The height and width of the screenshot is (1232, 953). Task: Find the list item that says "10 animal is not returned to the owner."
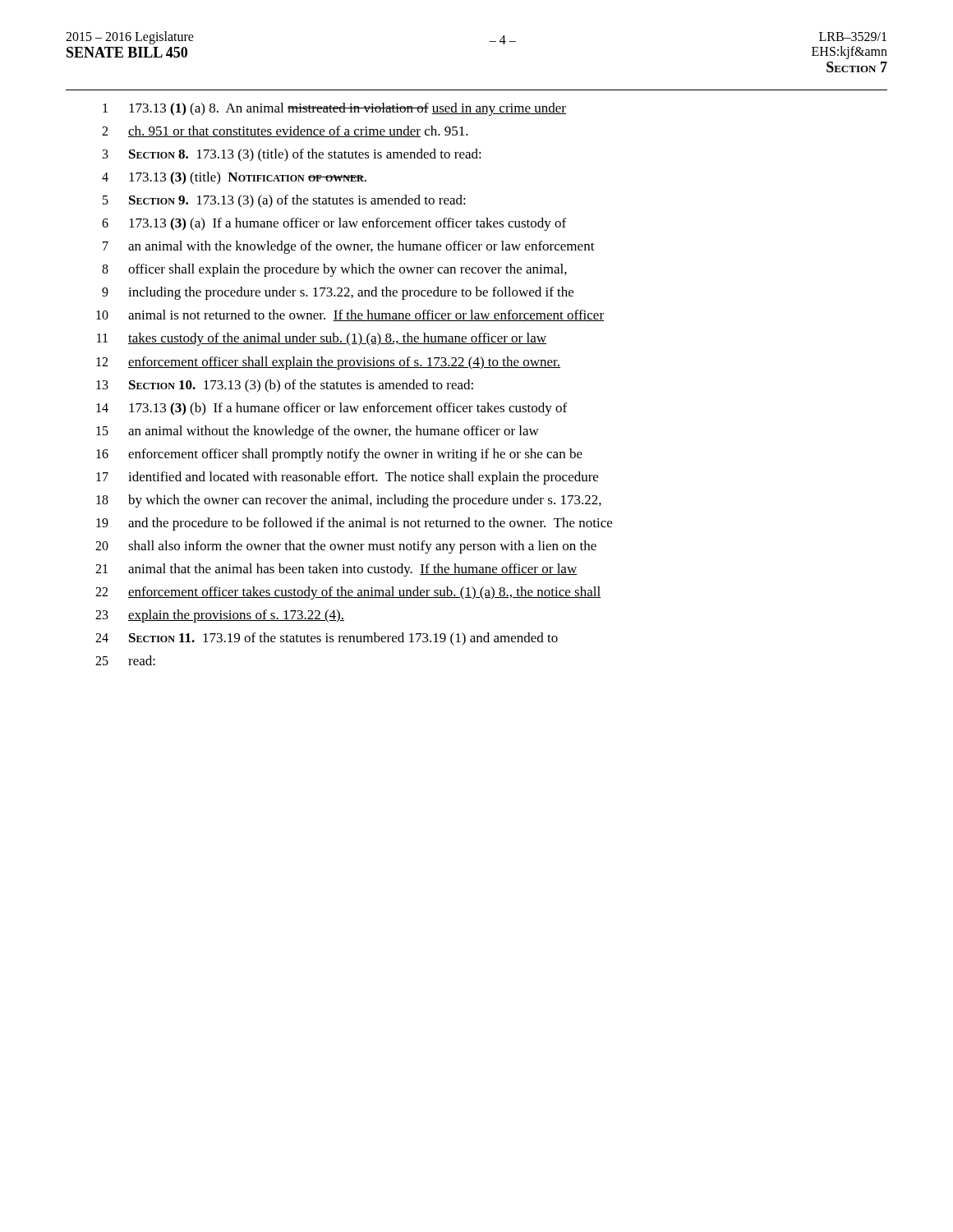(x=476, y=316)
